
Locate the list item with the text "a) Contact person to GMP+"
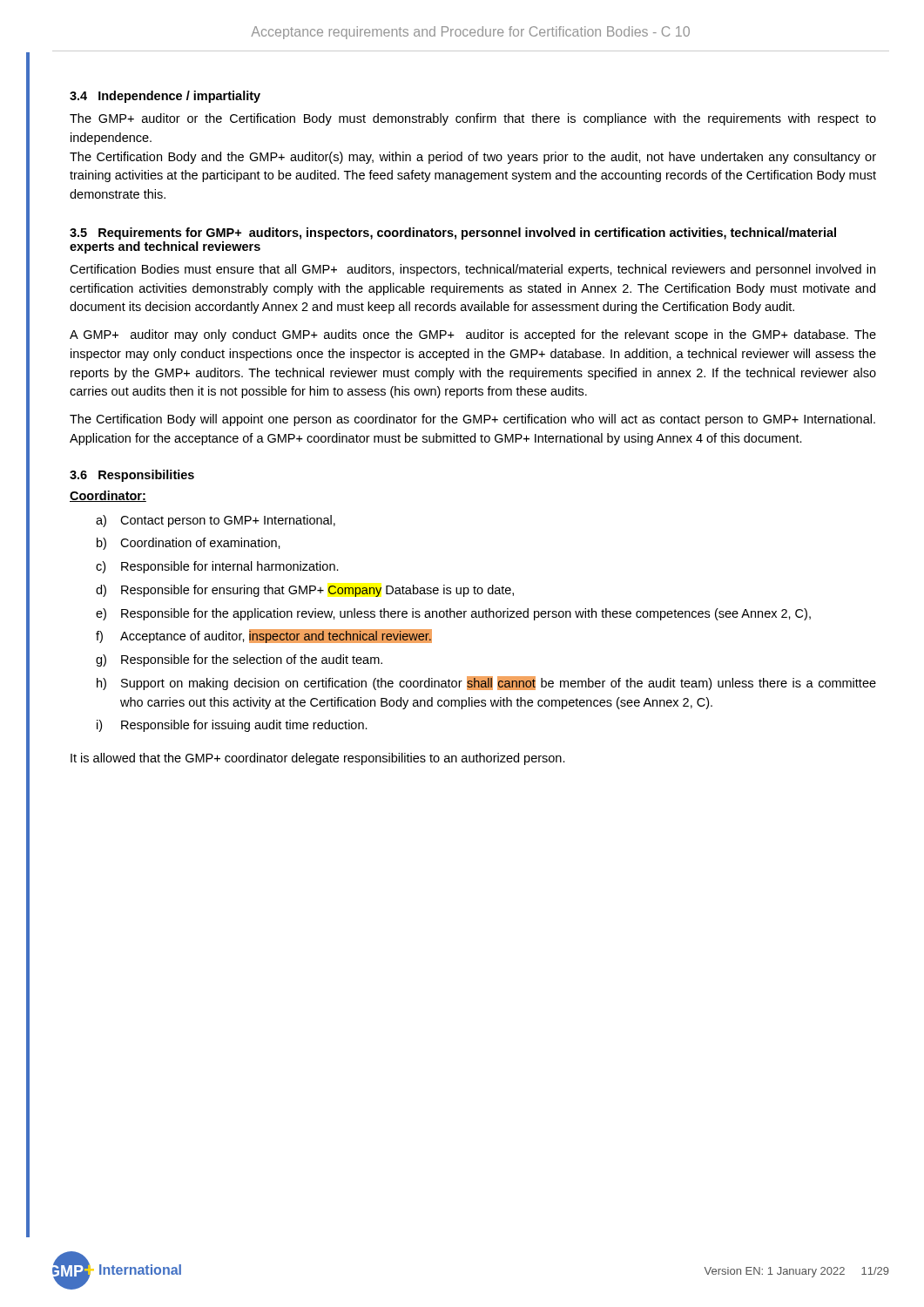[216, 521]
